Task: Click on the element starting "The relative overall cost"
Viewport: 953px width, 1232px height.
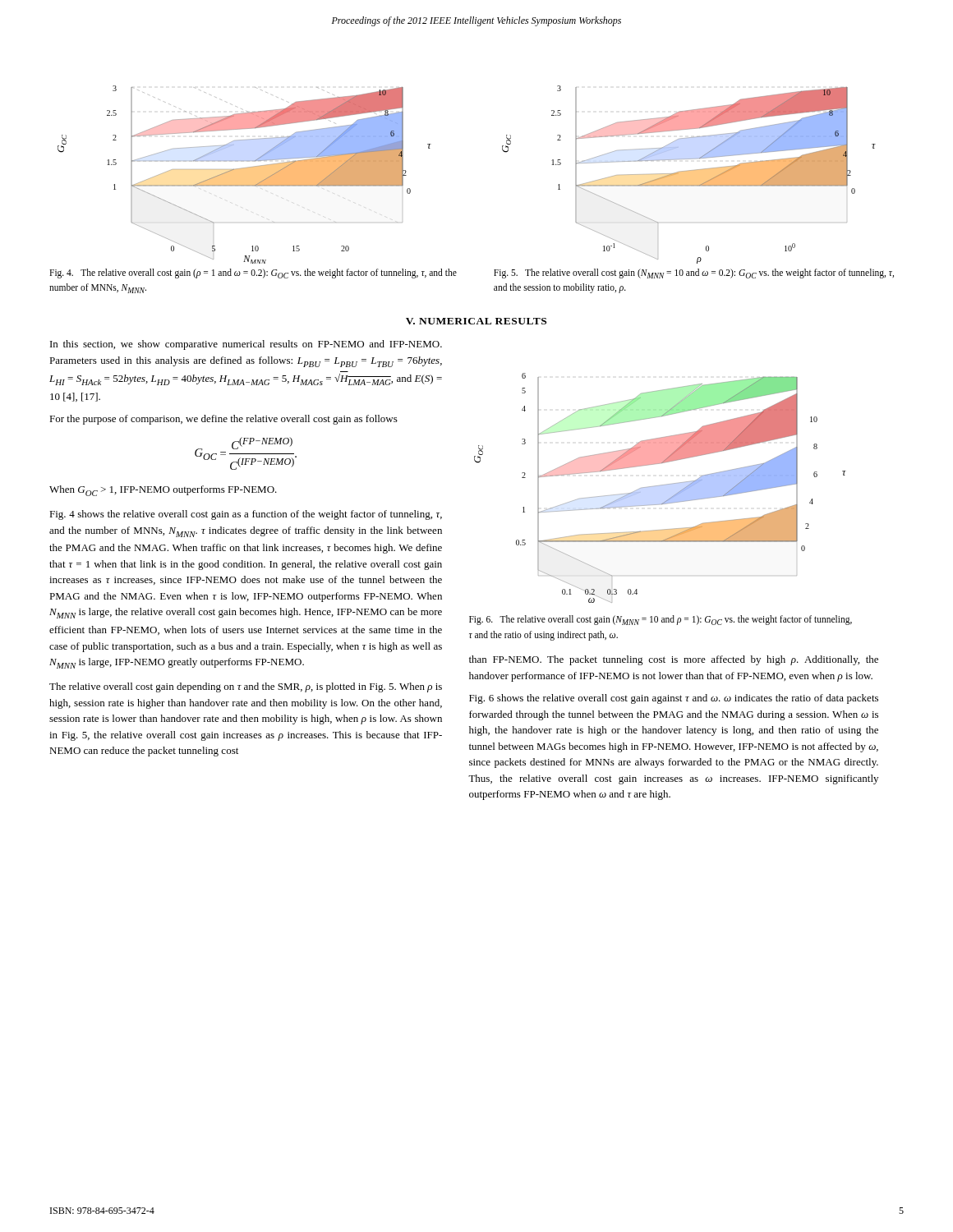Action: [x=246, y=718]
